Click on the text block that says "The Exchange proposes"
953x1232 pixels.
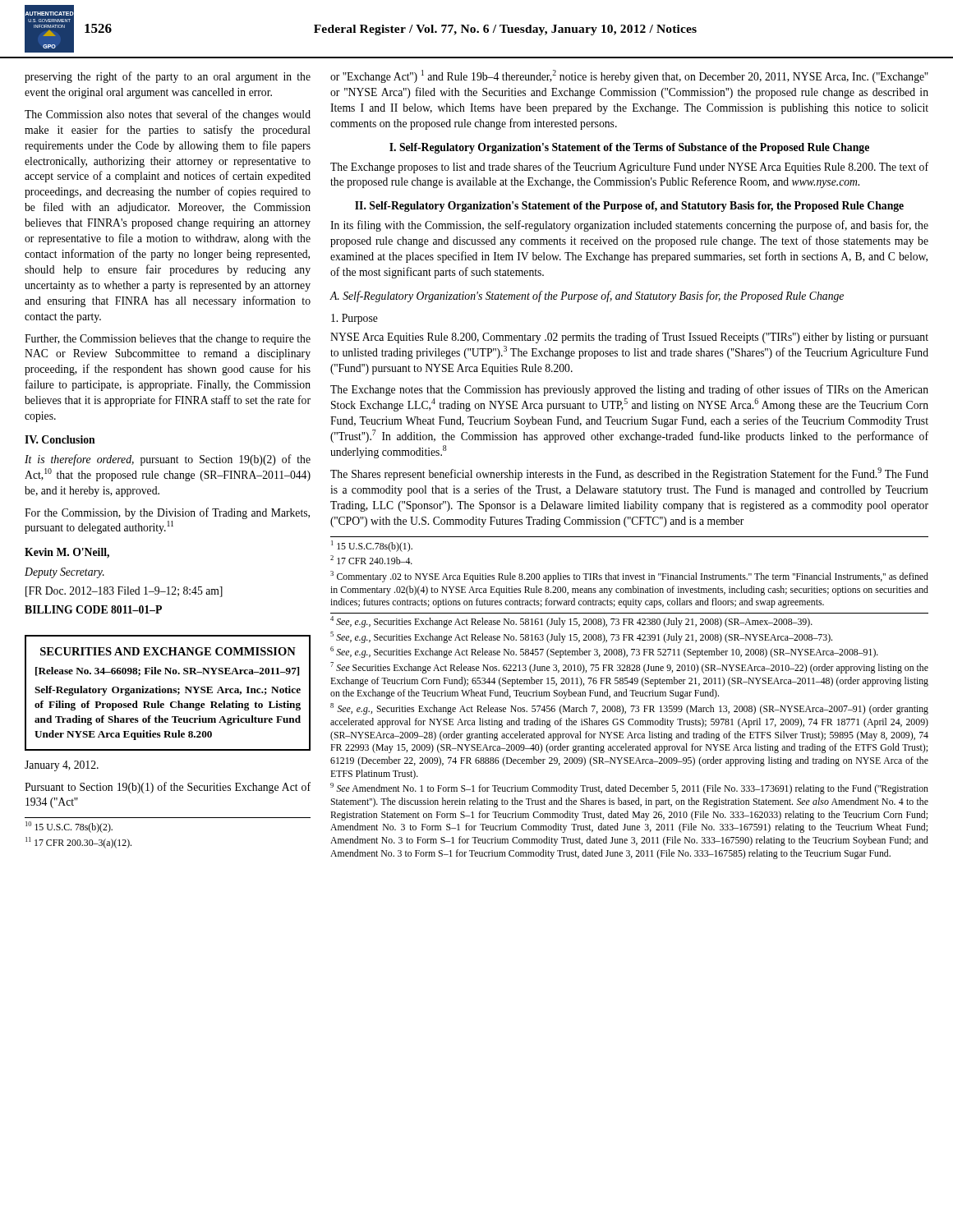point(629,175)
